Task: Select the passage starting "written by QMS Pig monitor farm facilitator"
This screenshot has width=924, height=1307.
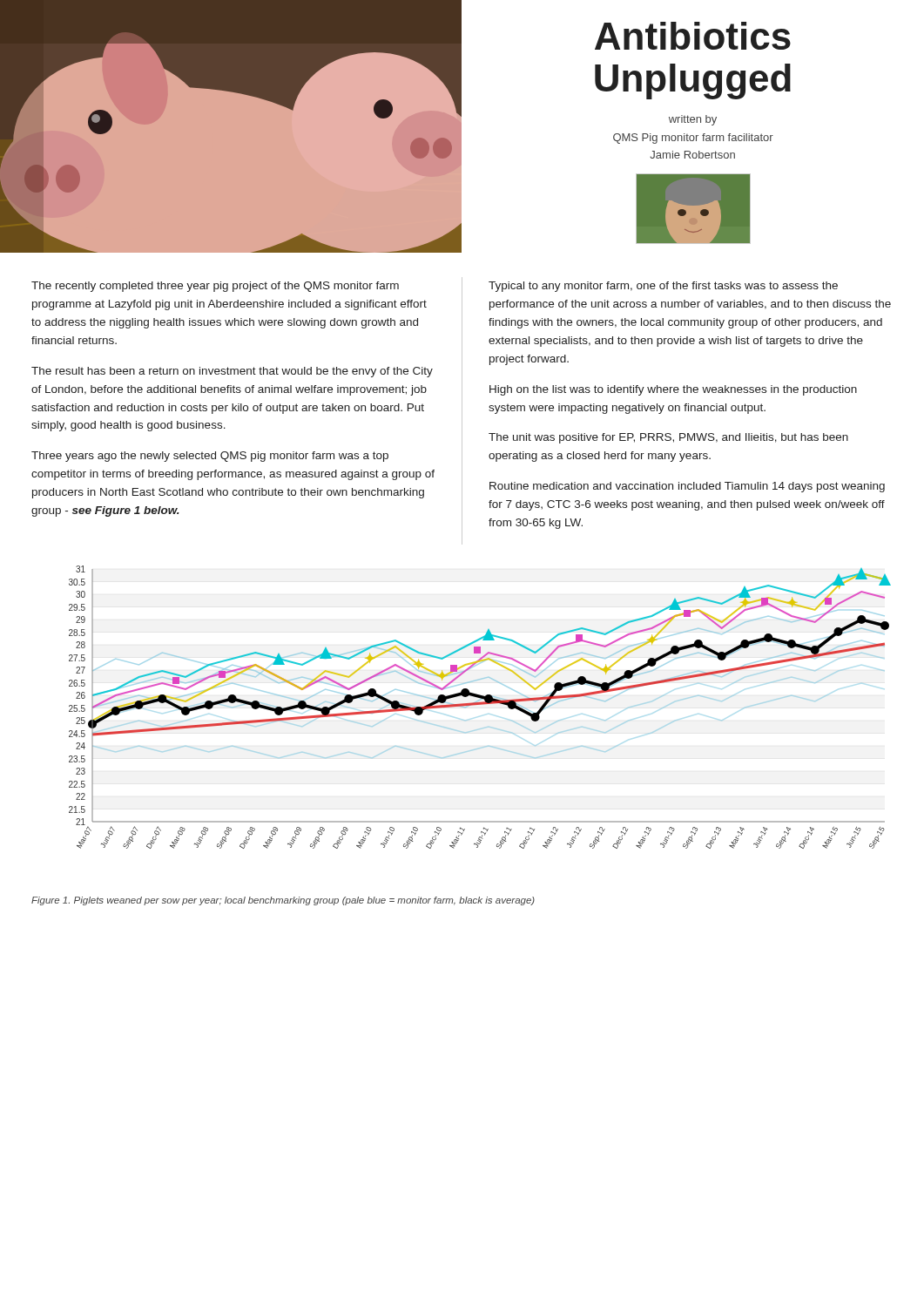Action: coord(693,137)
